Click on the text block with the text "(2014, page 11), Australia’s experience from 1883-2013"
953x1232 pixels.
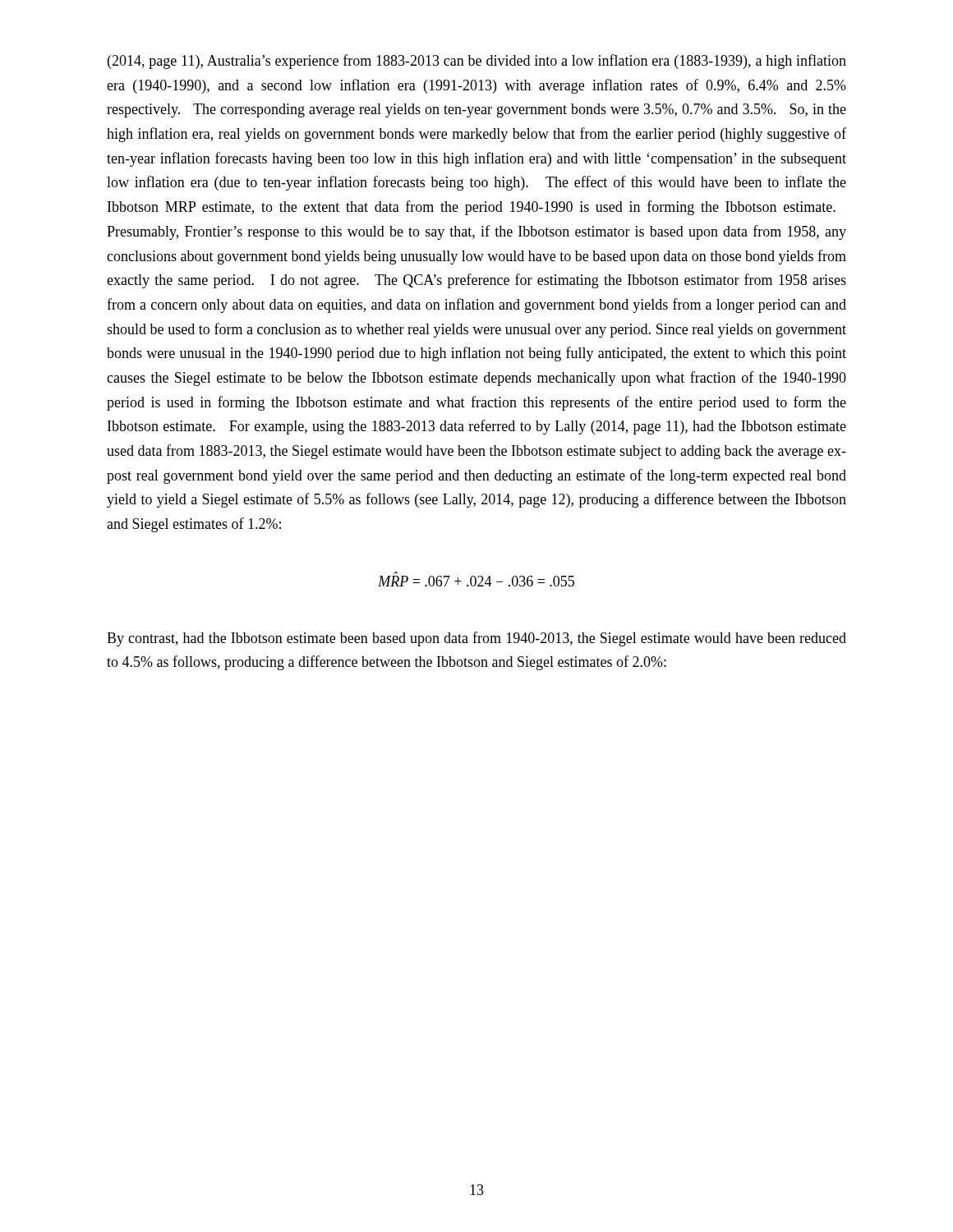coord(476,292)
